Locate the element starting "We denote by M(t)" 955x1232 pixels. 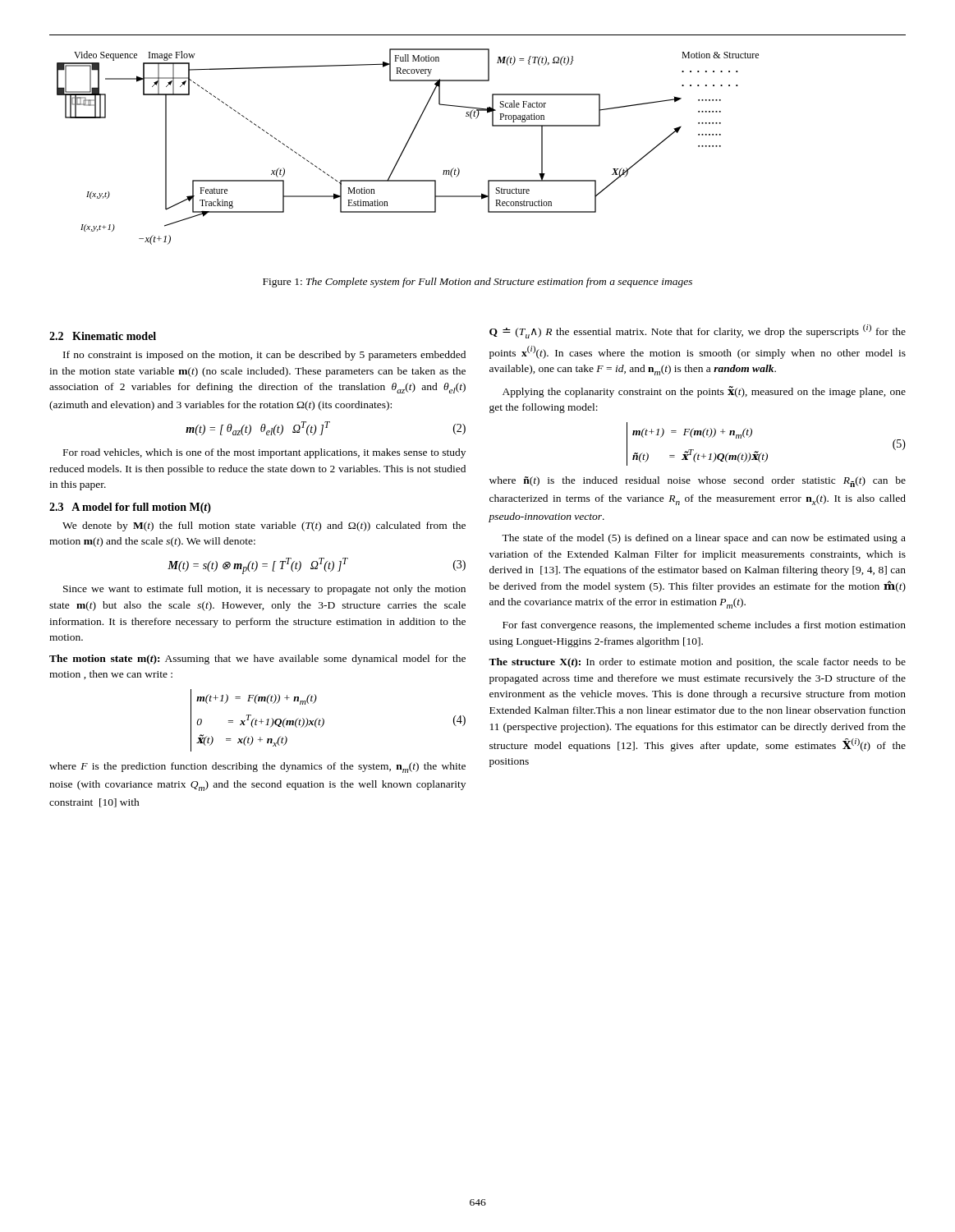[258, 533]
